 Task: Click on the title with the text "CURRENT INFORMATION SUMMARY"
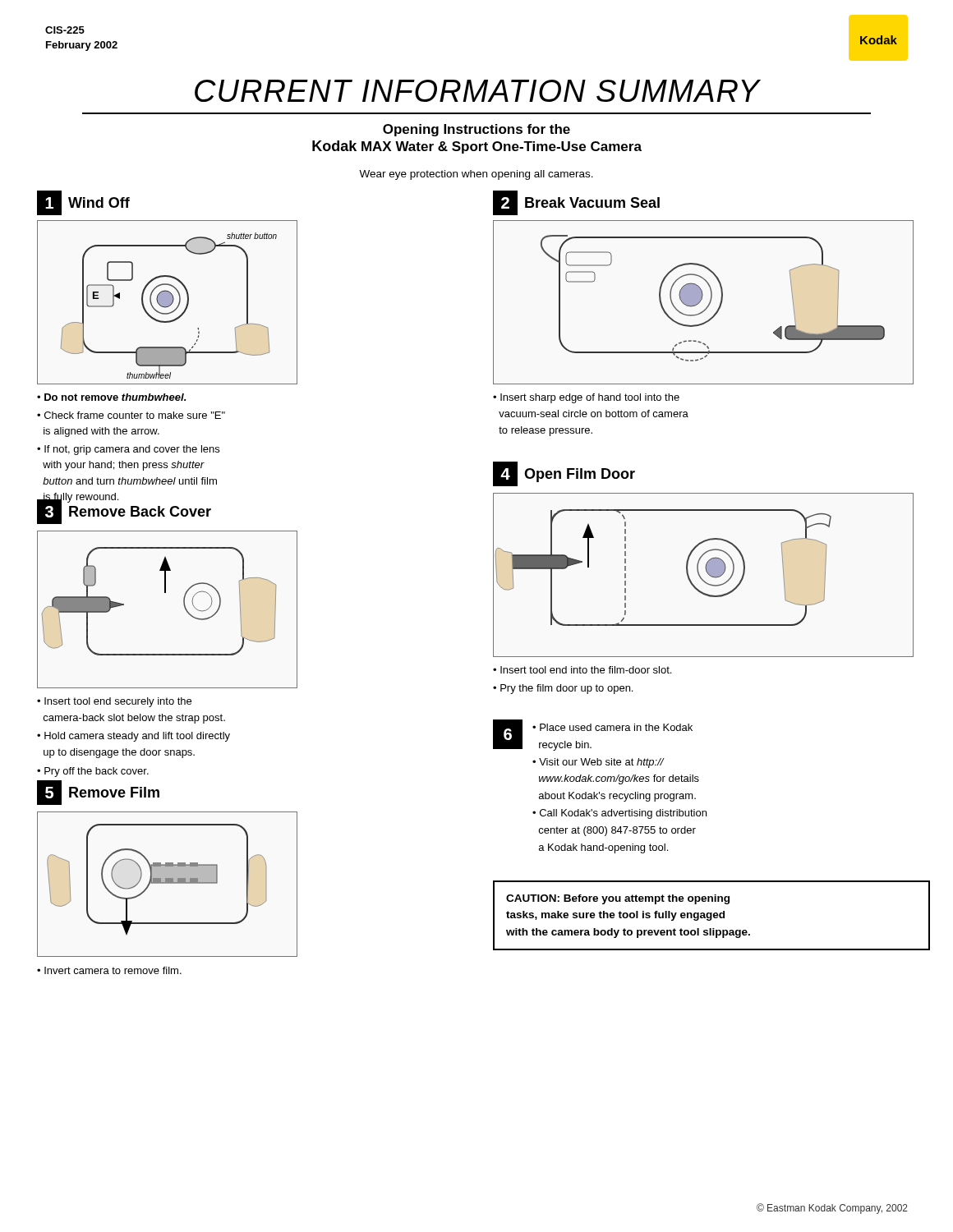pos(476,91)
